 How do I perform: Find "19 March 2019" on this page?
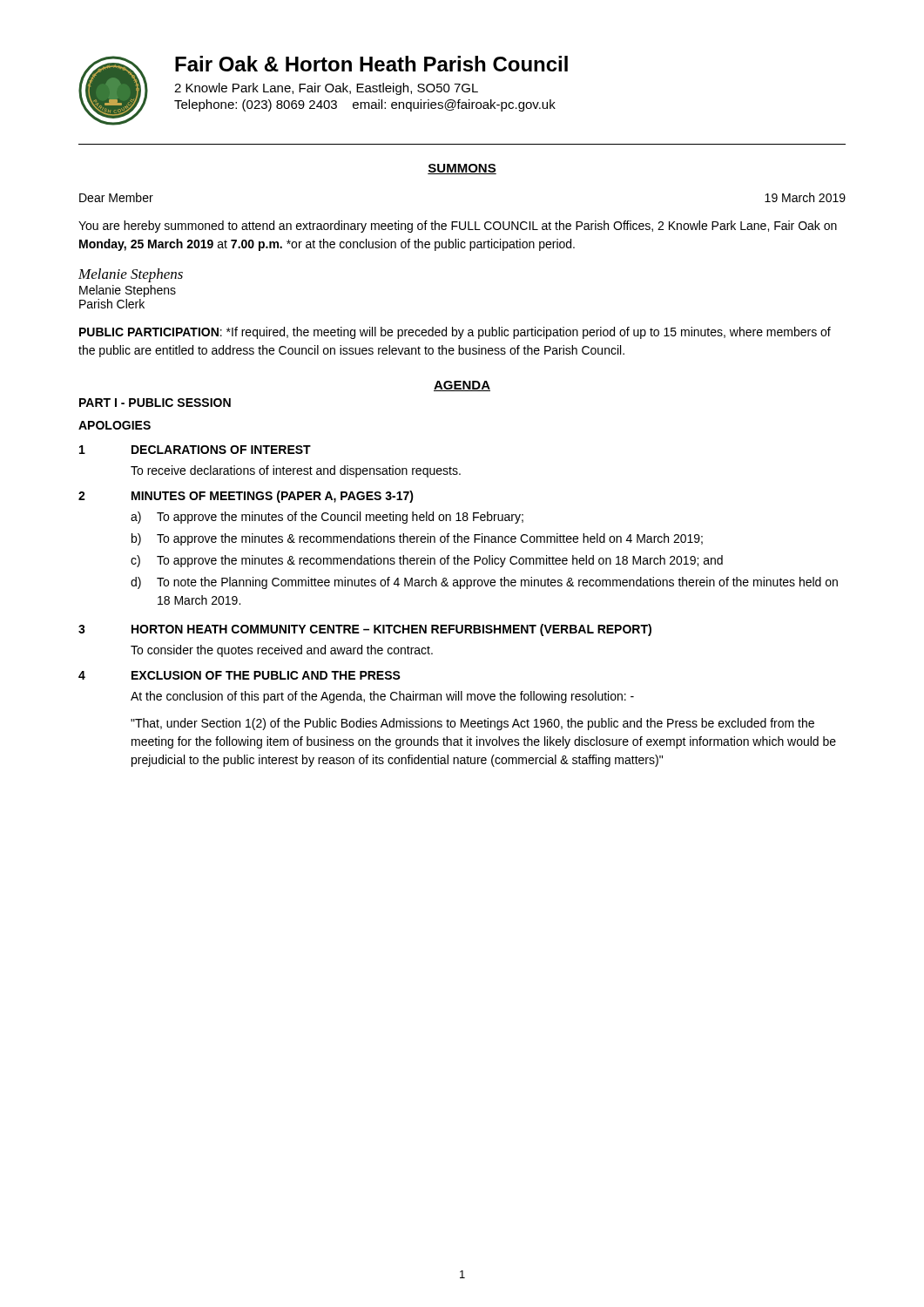pos(805,198)
